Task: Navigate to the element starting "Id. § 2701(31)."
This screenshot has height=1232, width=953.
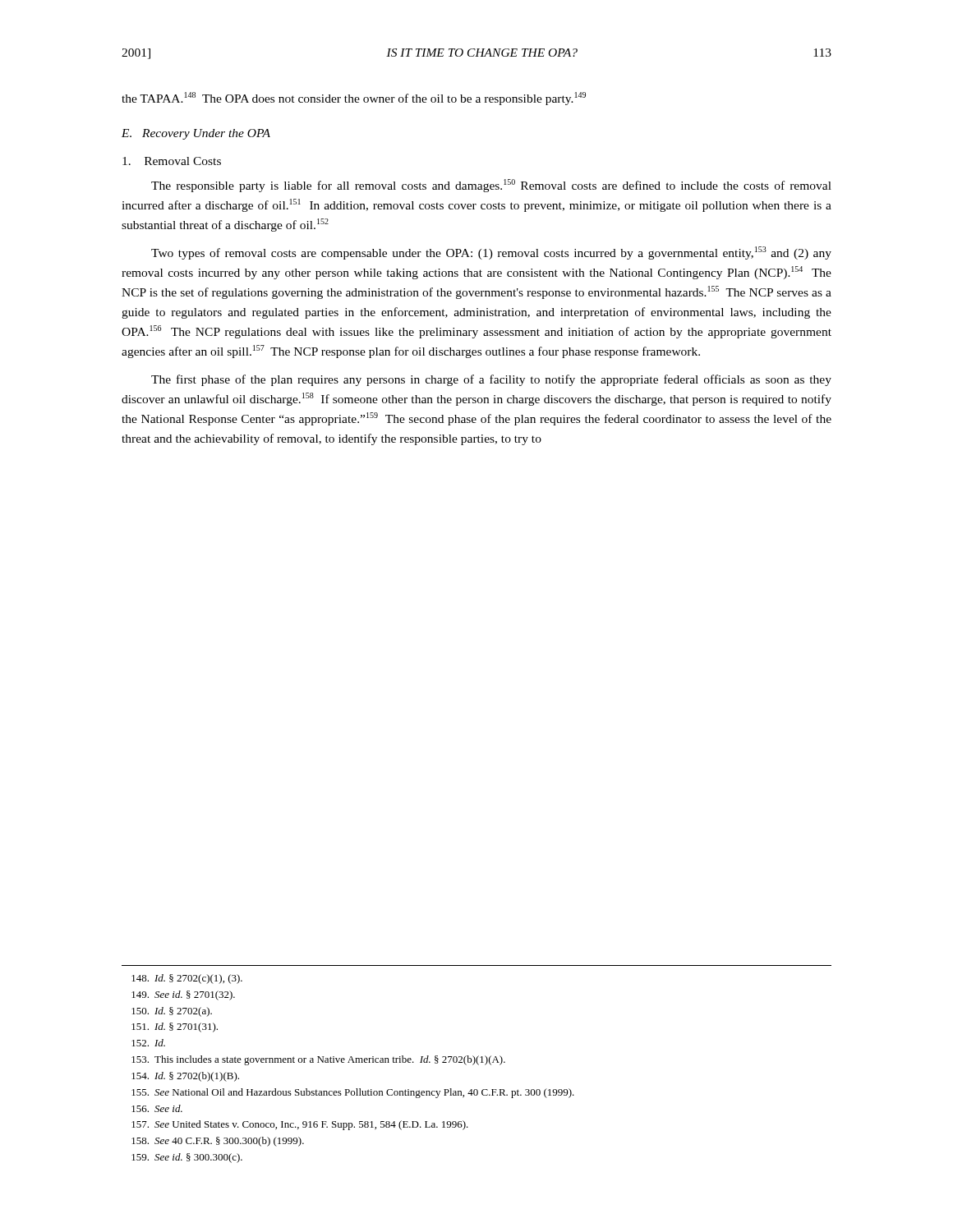Action: [175, 1027]
